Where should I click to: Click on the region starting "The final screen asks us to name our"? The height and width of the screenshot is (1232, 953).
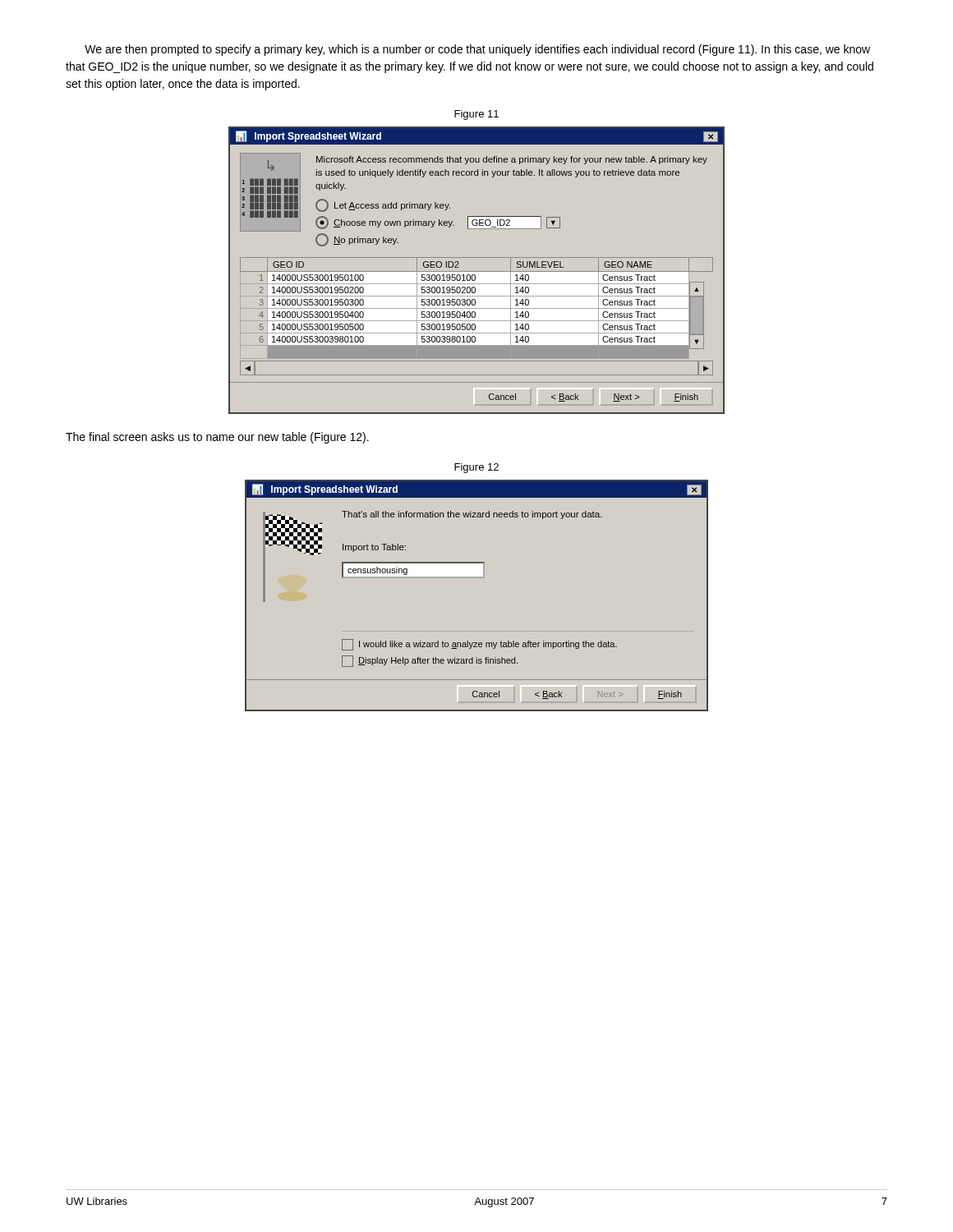tap(218, 437)
